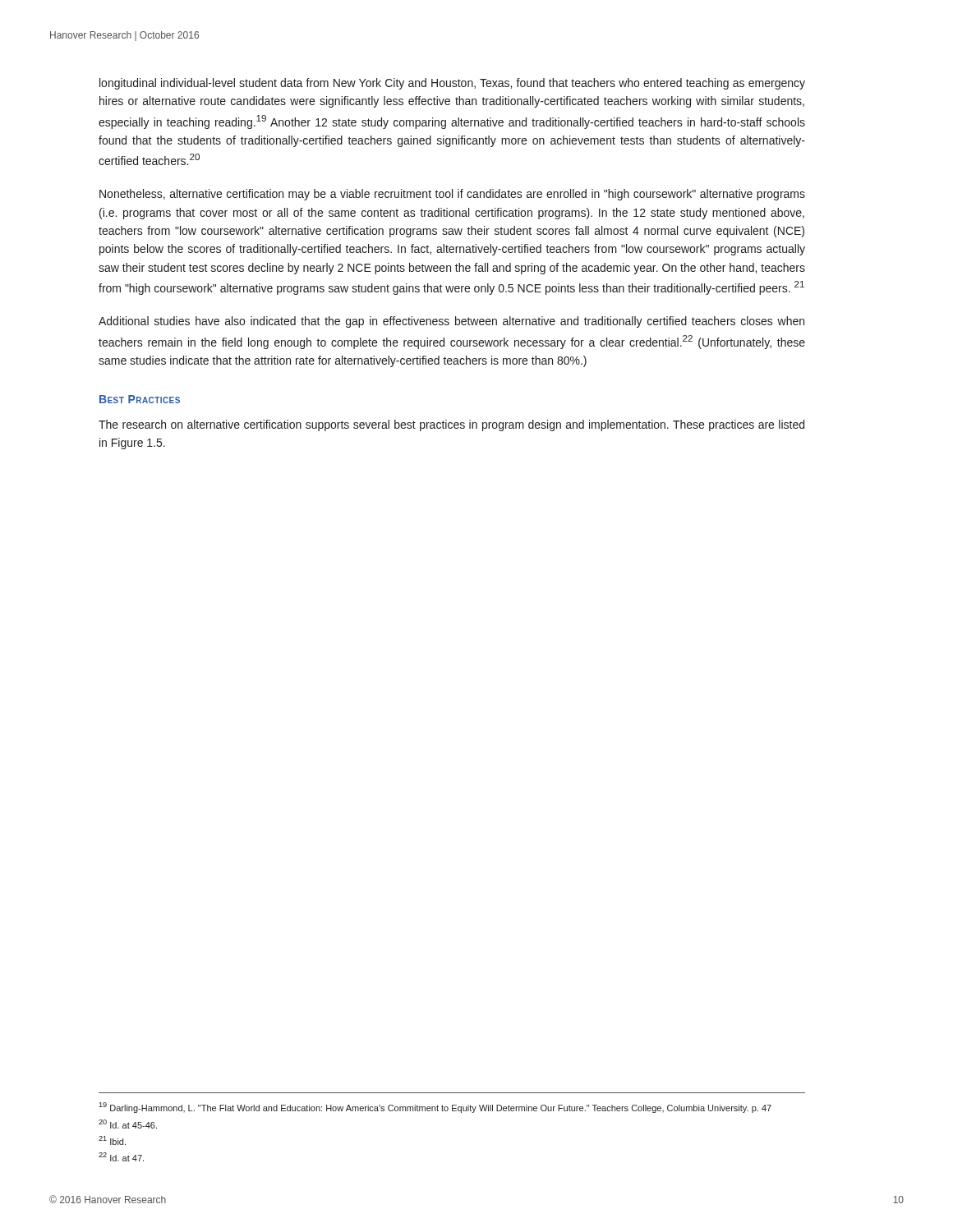Locate the element starting "19 Darling-Hammond, L. "The Flat World and"
Image resolution: width=953 pixels, height=1232 pixels.
point(435,1107)
